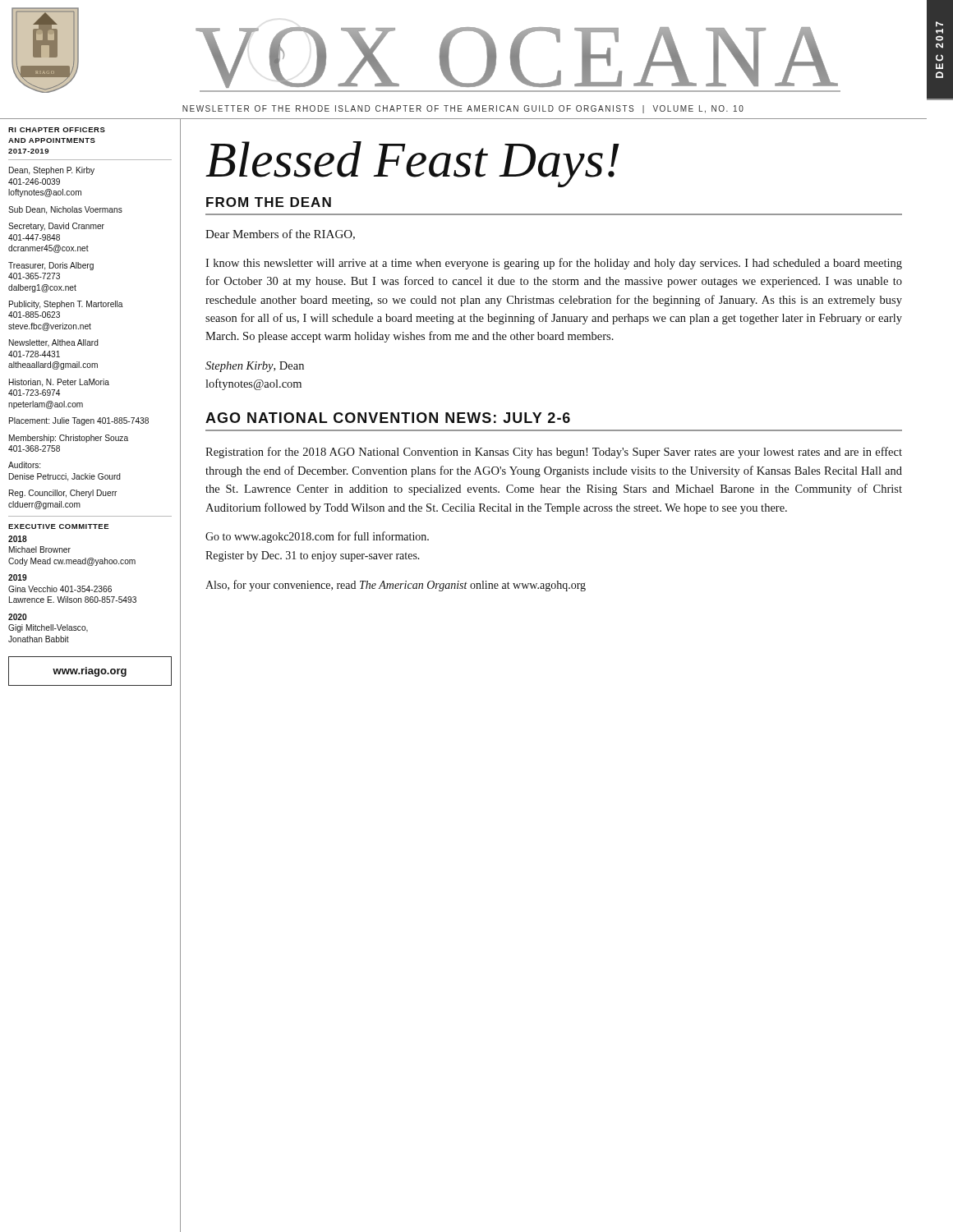This screenshot has width=953, height=1232.
Task: Find "2020 Gigi Mitchell-Velasco,Jonathan Babbit" on this page
Action: pos(90,628)
